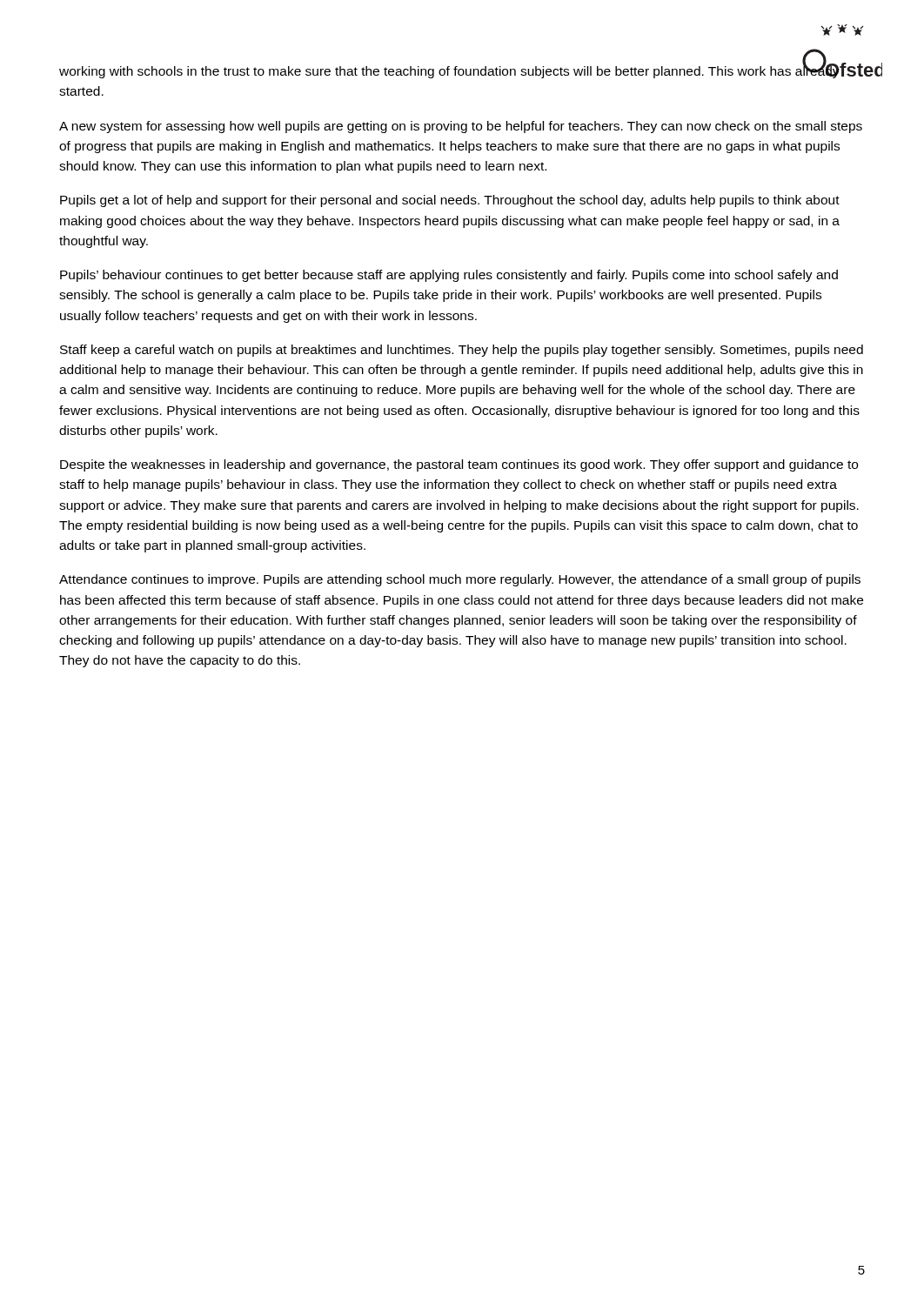Select the element starting "working with schools in the trust"
This screenshot has width=924, height=1305.
click(462, 81)
